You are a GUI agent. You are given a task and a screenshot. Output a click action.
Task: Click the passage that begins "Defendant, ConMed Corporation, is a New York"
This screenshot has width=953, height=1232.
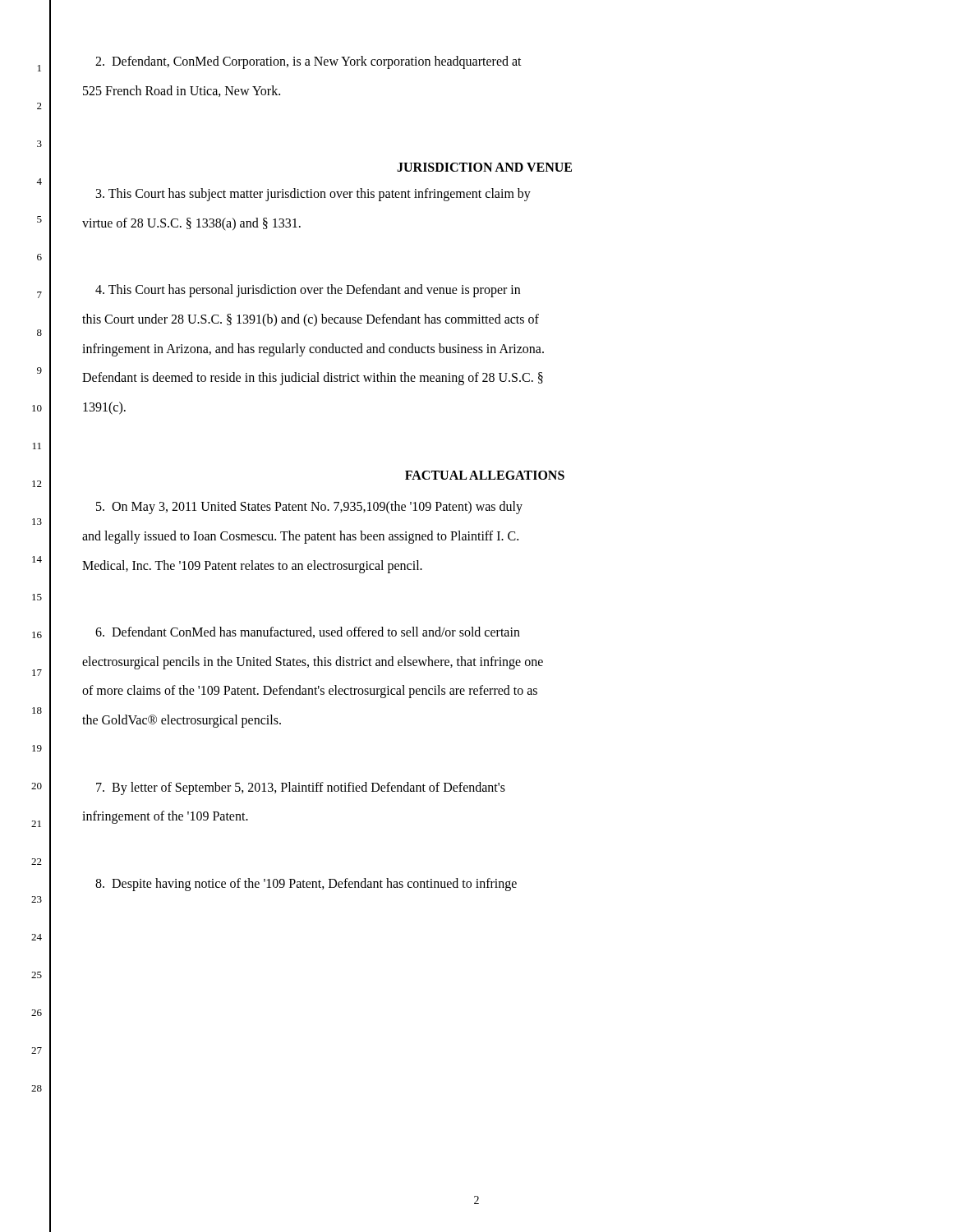pyautogui.click(x=302, y=61)
